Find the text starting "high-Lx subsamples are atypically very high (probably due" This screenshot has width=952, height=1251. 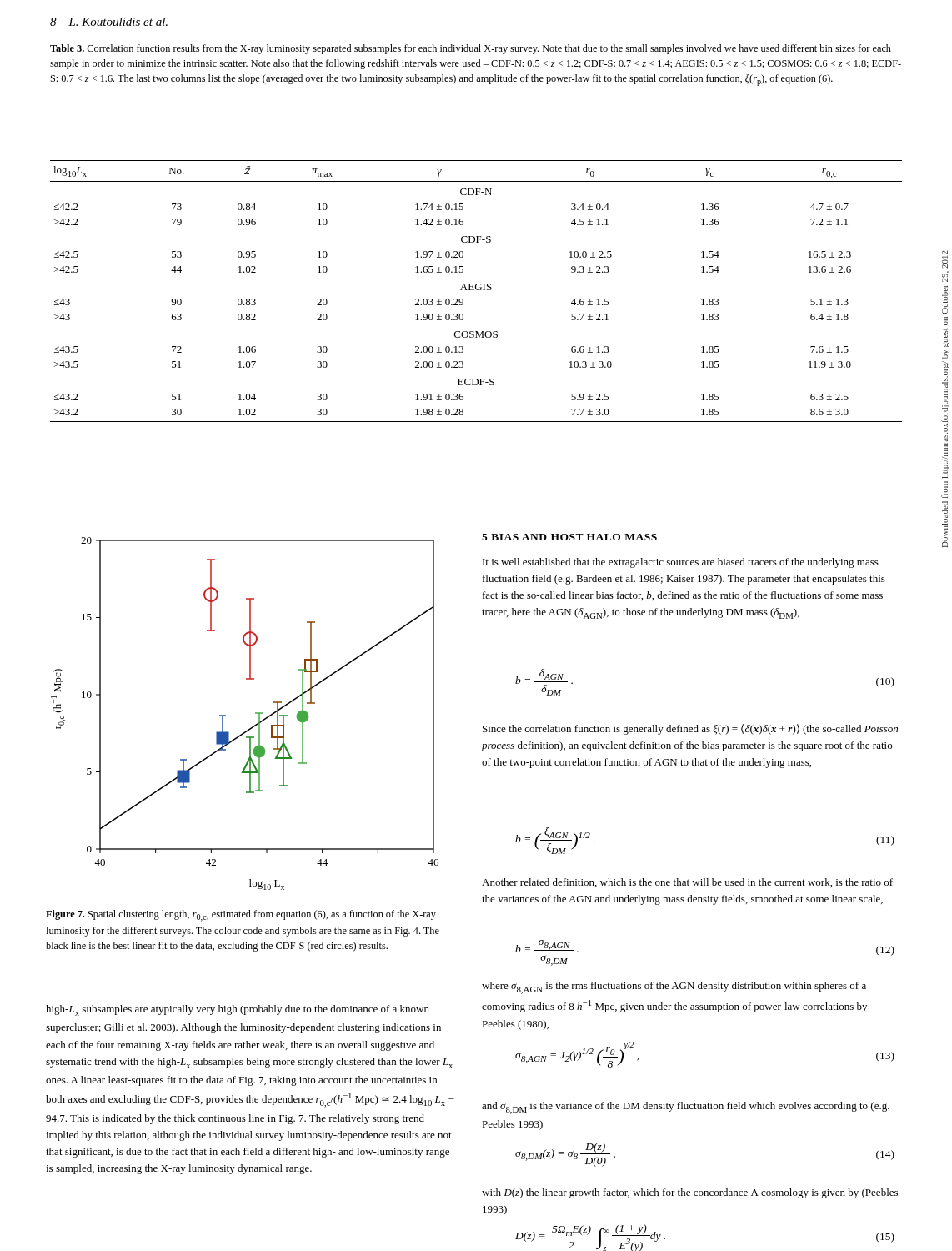click(250, 1088)
